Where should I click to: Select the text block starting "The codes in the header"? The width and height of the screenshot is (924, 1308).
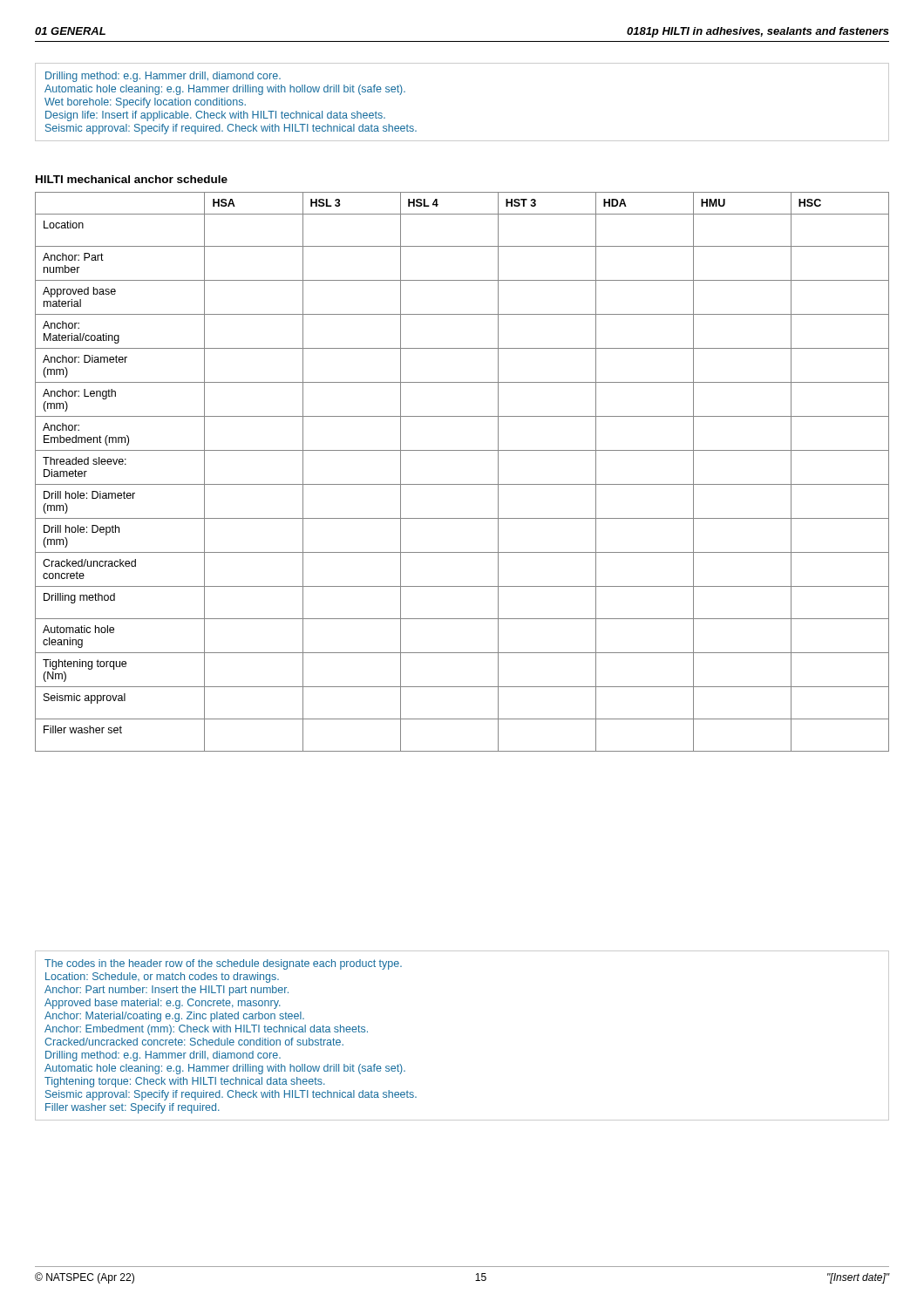[223, 964]
